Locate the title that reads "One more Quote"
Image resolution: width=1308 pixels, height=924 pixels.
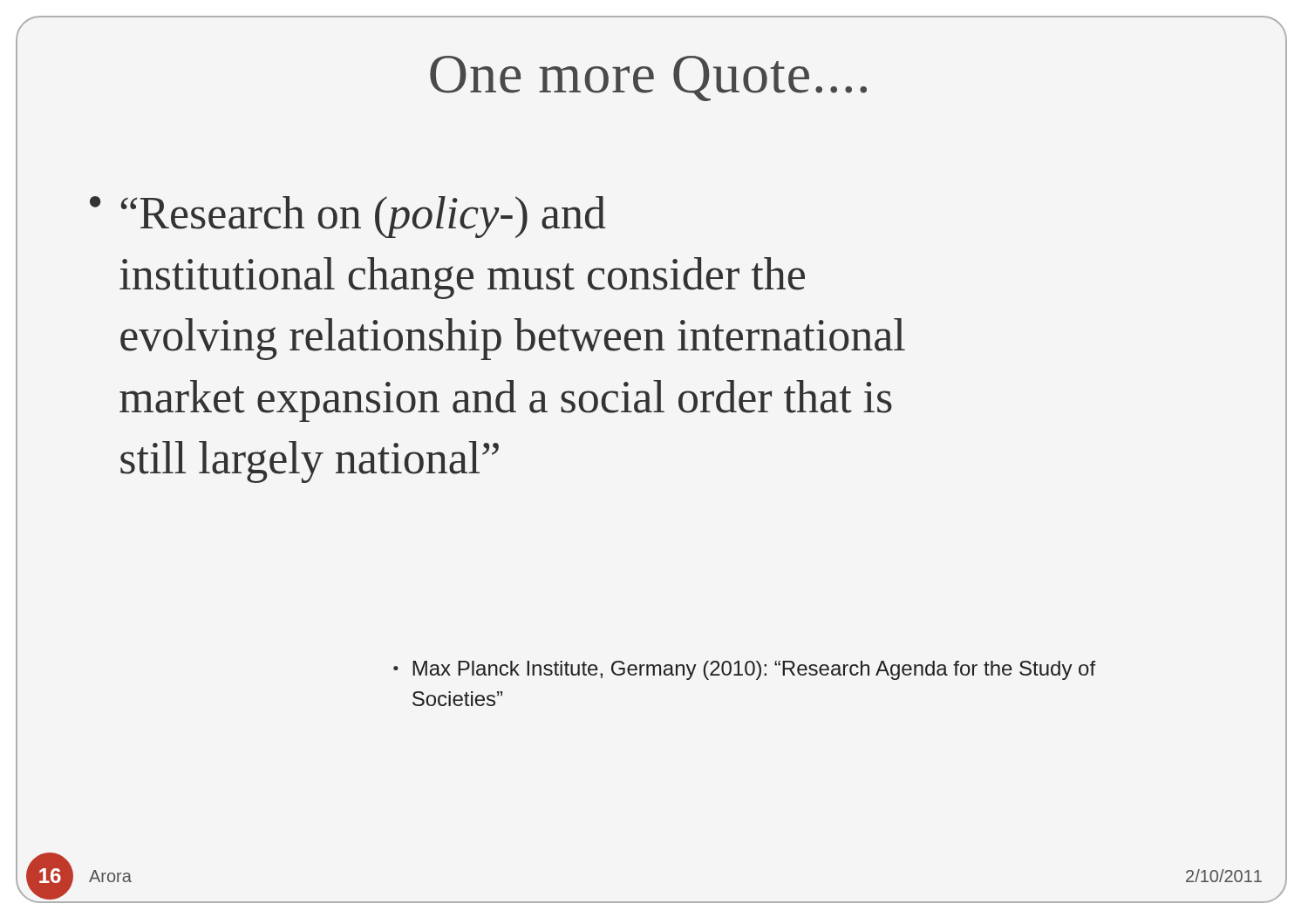[x=650, y=74]
